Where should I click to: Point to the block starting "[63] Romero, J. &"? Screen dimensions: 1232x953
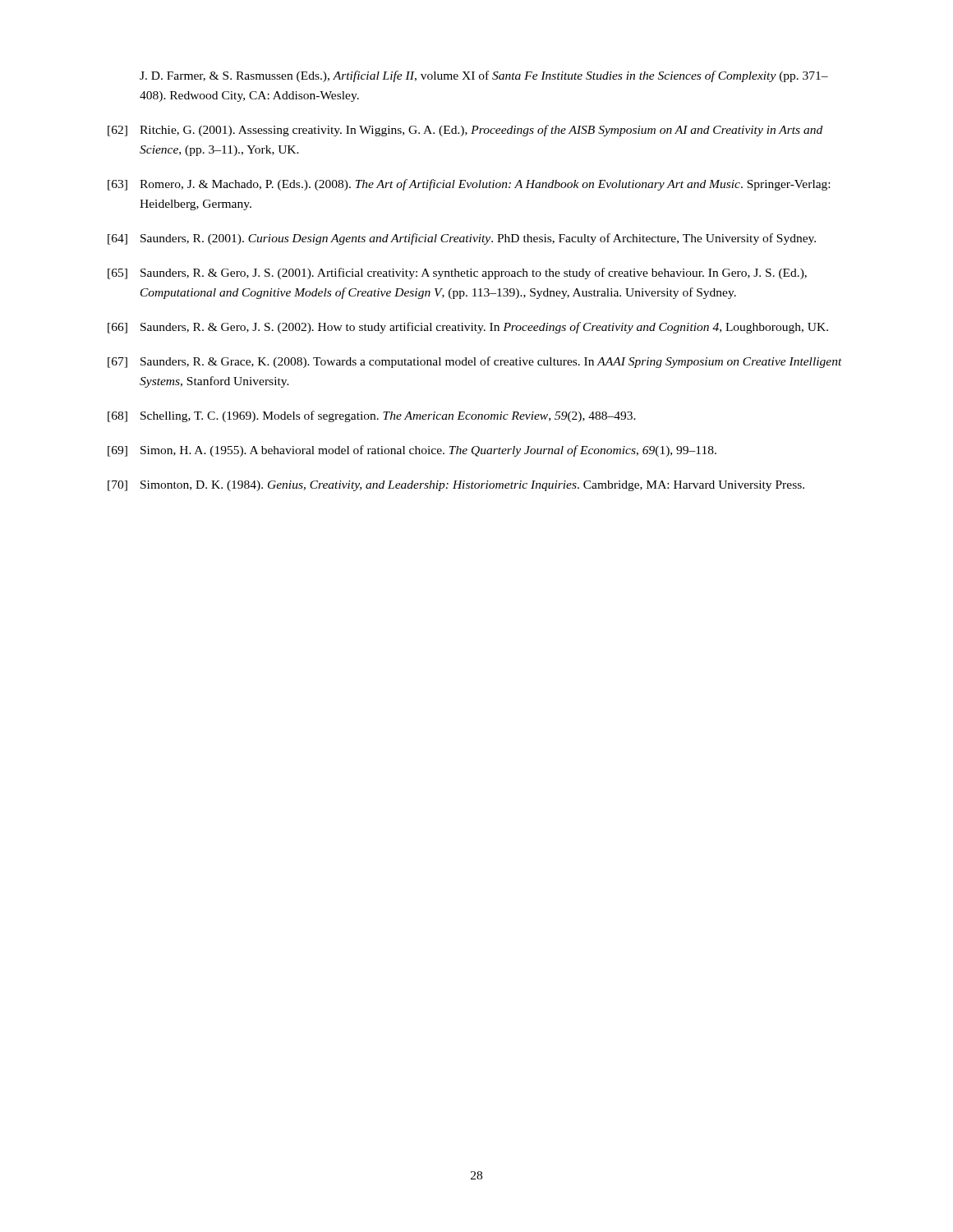(x=476, y=194)
